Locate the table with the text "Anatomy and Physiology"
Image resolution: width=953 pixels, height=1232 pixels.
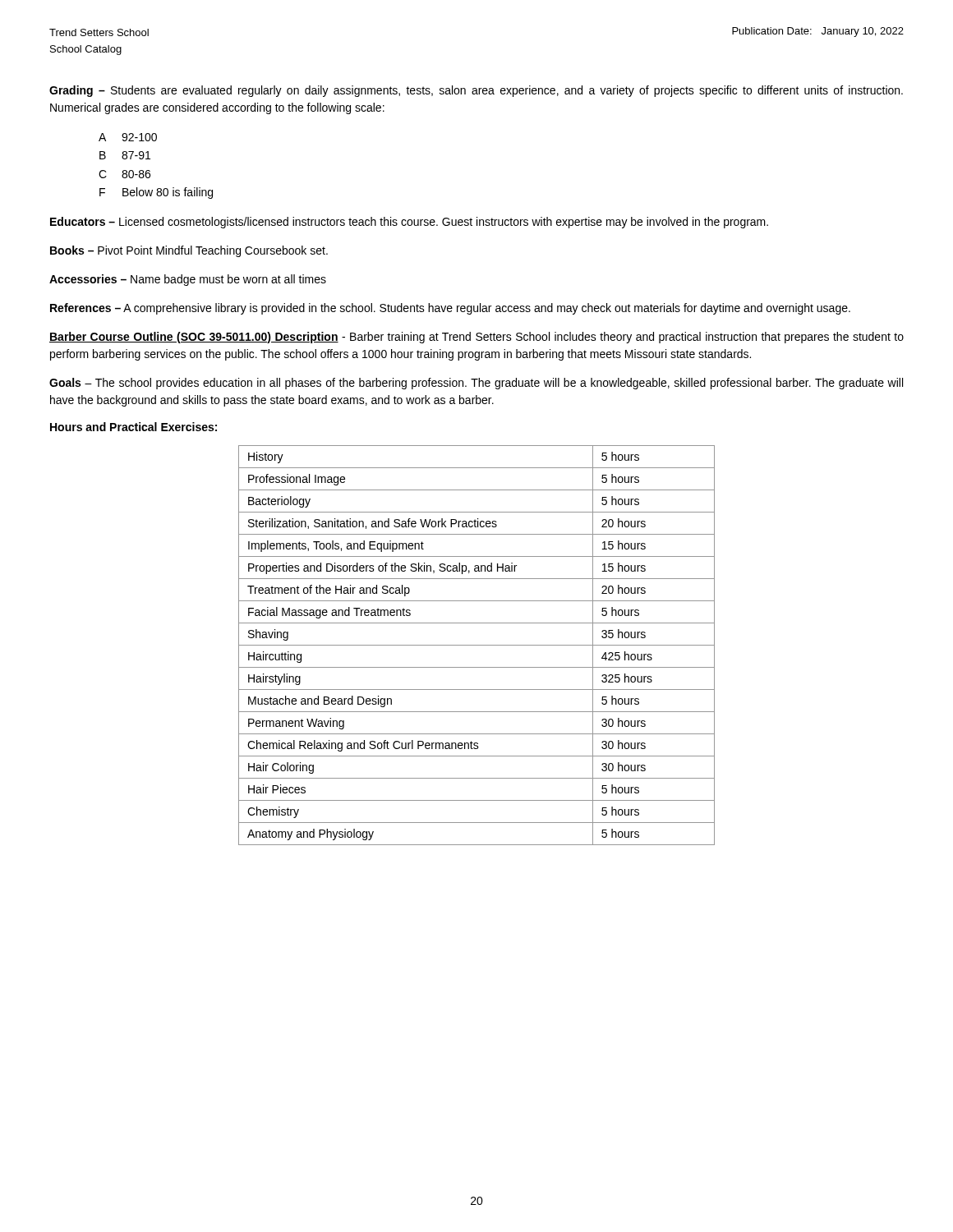click(476, 645)
